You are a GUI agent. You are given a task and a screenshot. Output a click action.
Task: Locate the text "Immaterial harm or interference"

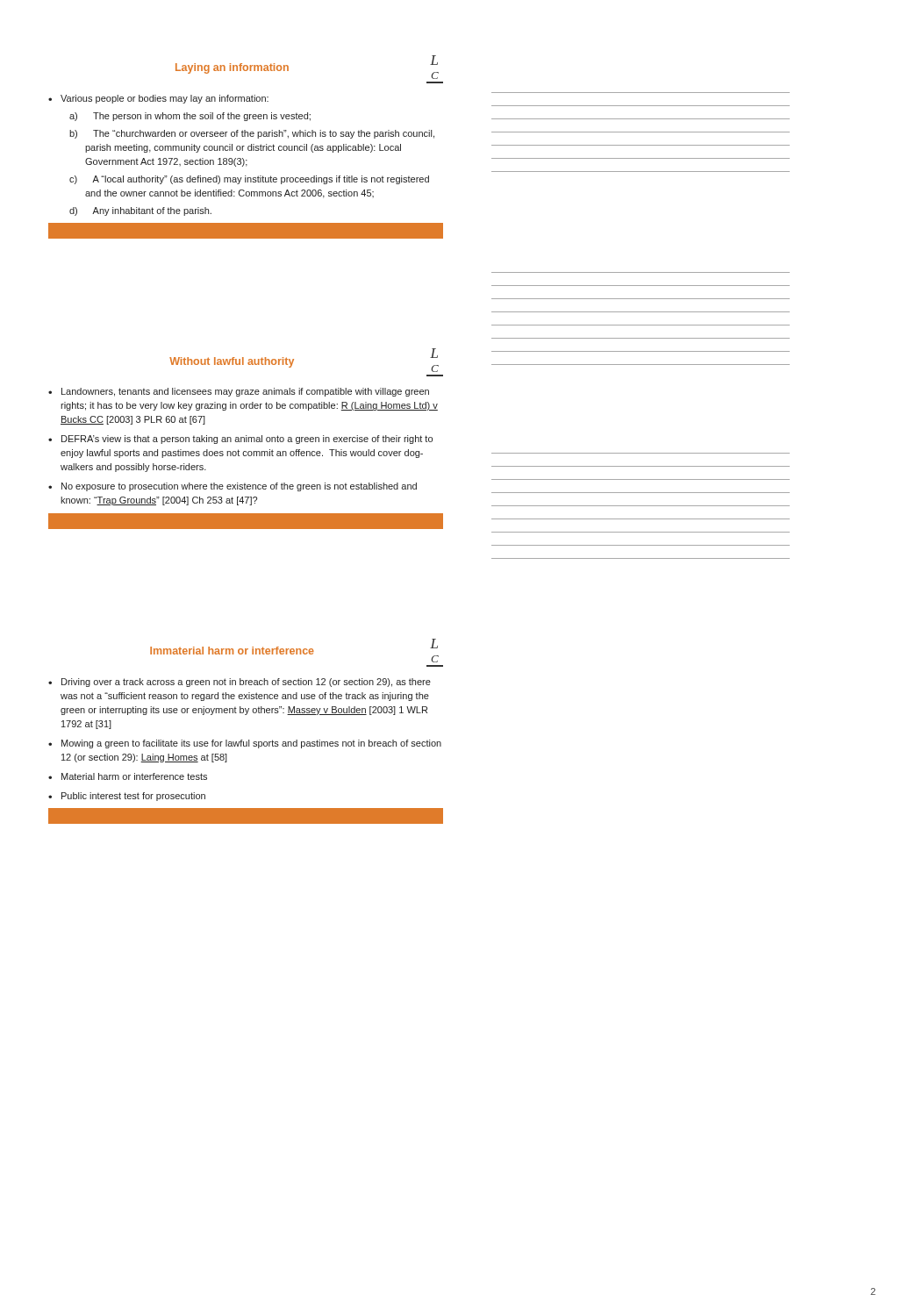[232, 651]
